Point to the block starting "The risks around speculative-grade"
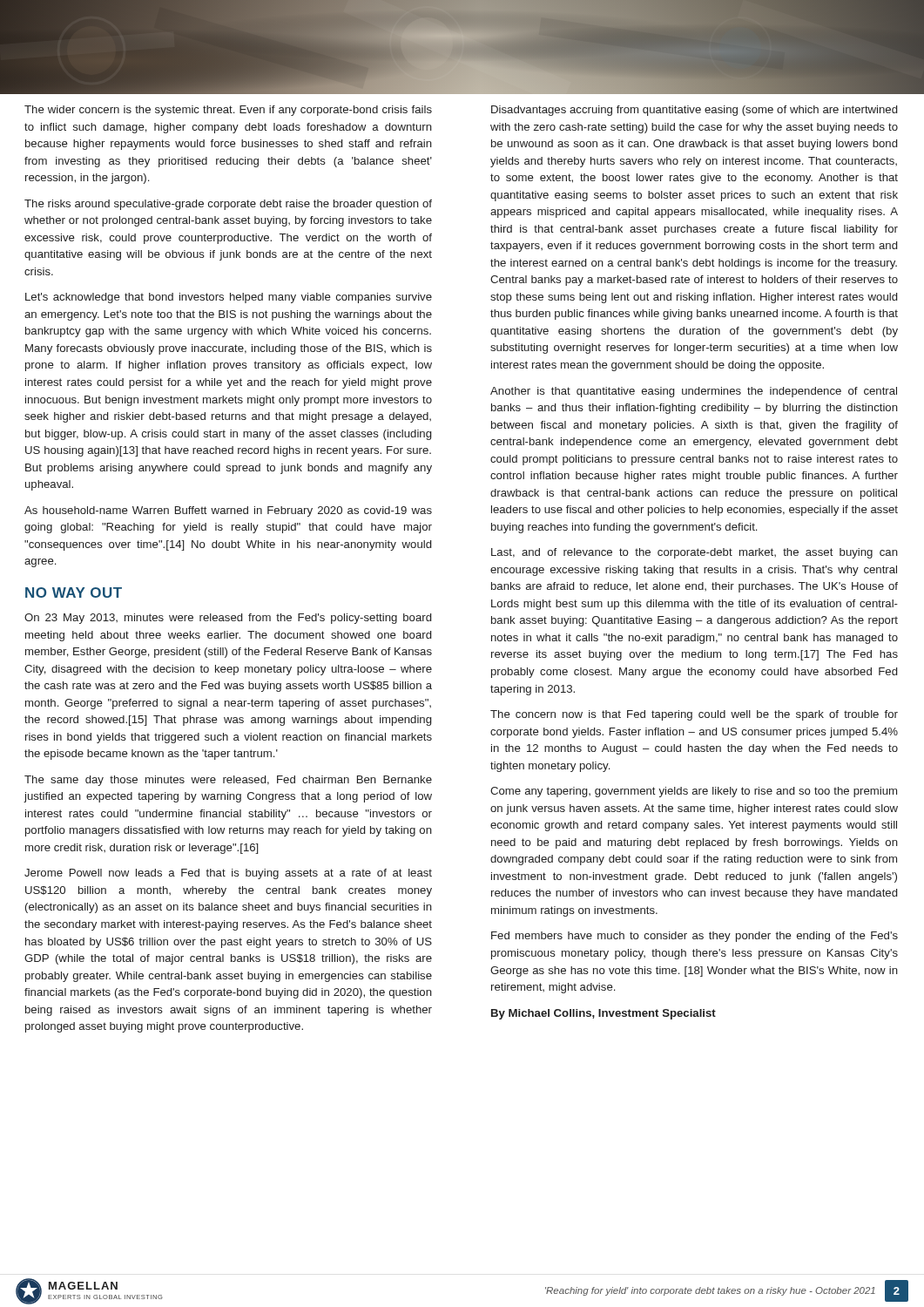The width and height of the screenshot is (924, 1307). pyautogui.click(x=228, y=237)
